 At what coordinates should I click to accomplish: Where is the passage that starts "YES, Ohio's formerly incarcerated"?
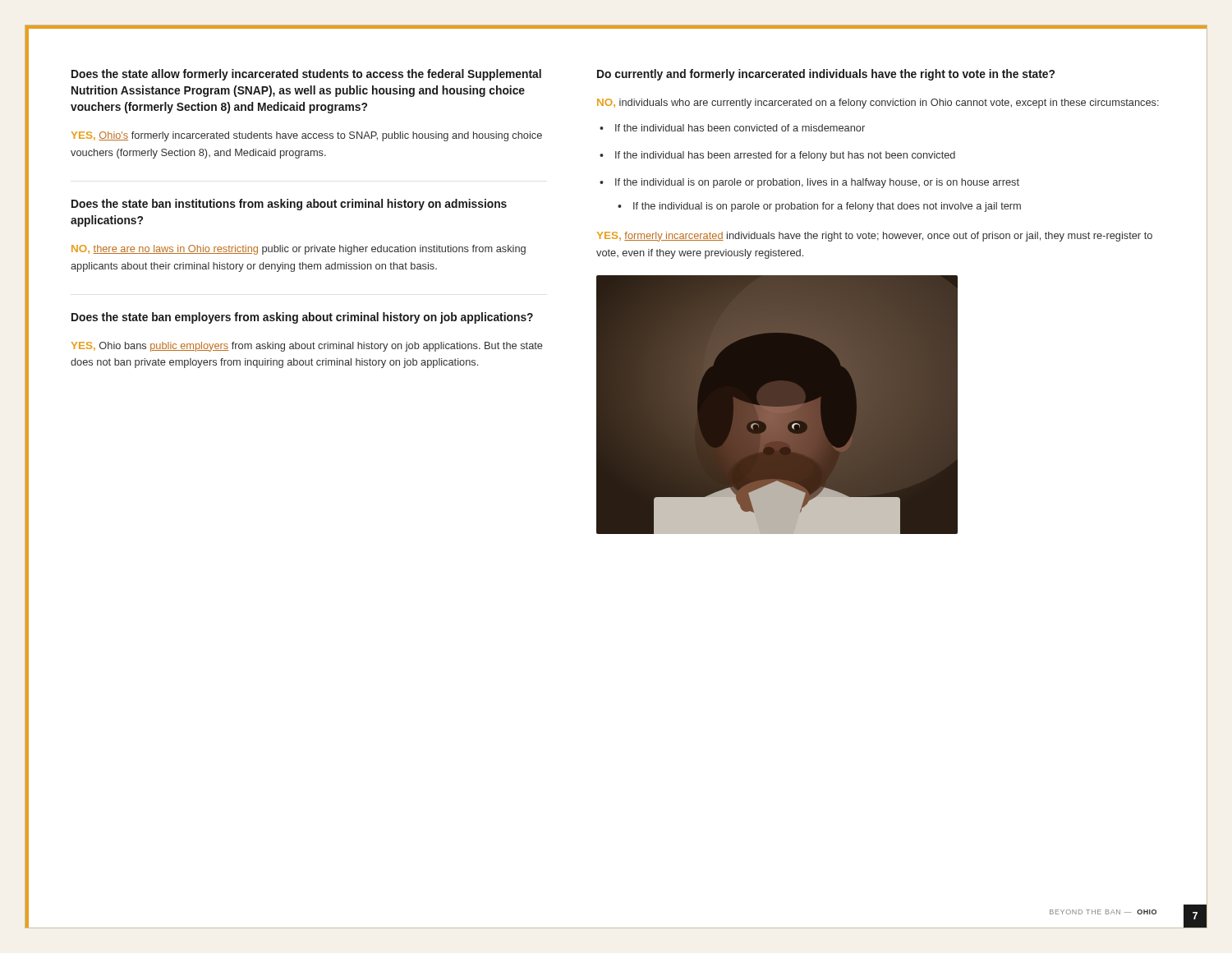coord(306,144)
